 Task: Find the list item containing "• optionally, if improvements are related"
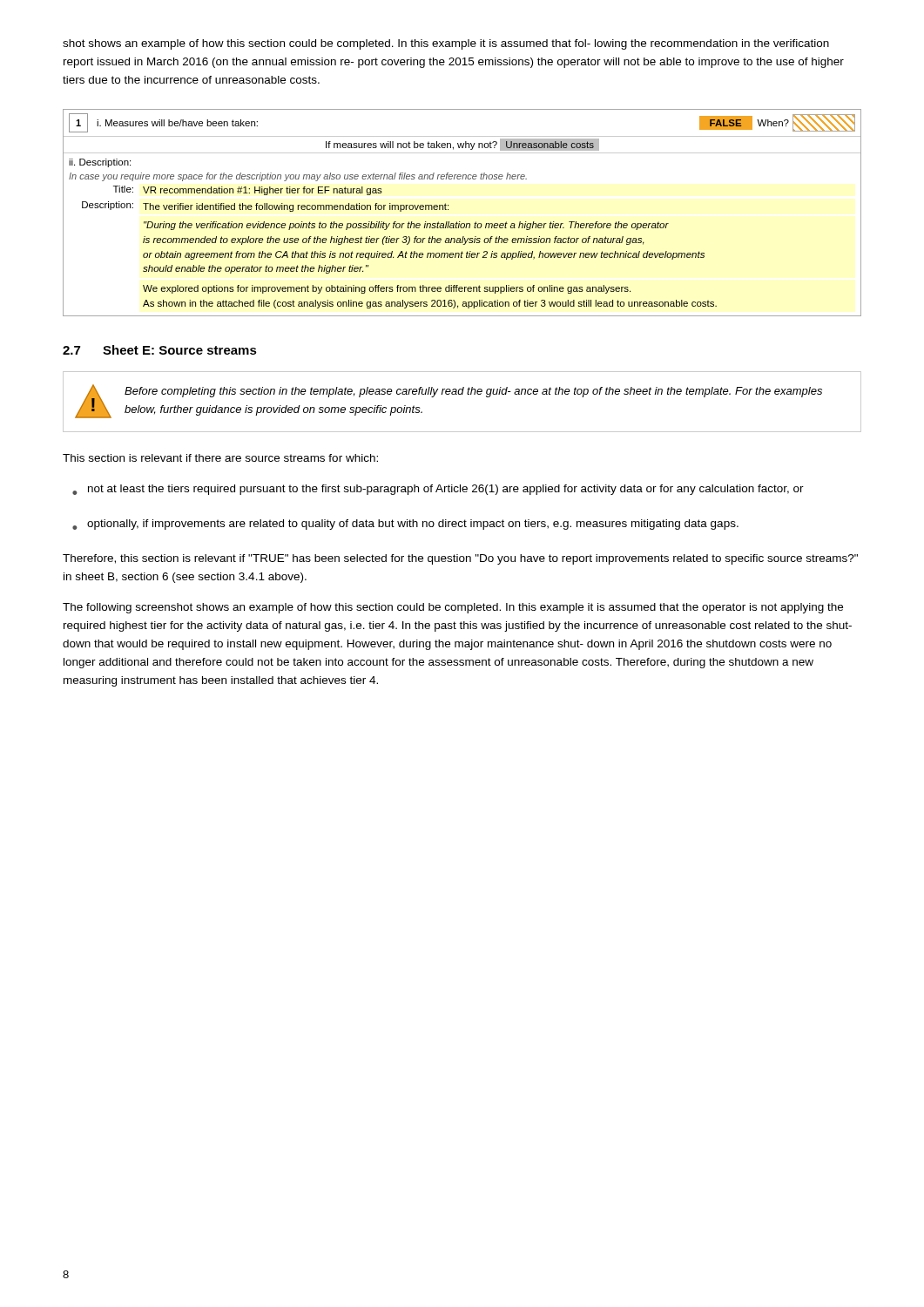(462, 528)
